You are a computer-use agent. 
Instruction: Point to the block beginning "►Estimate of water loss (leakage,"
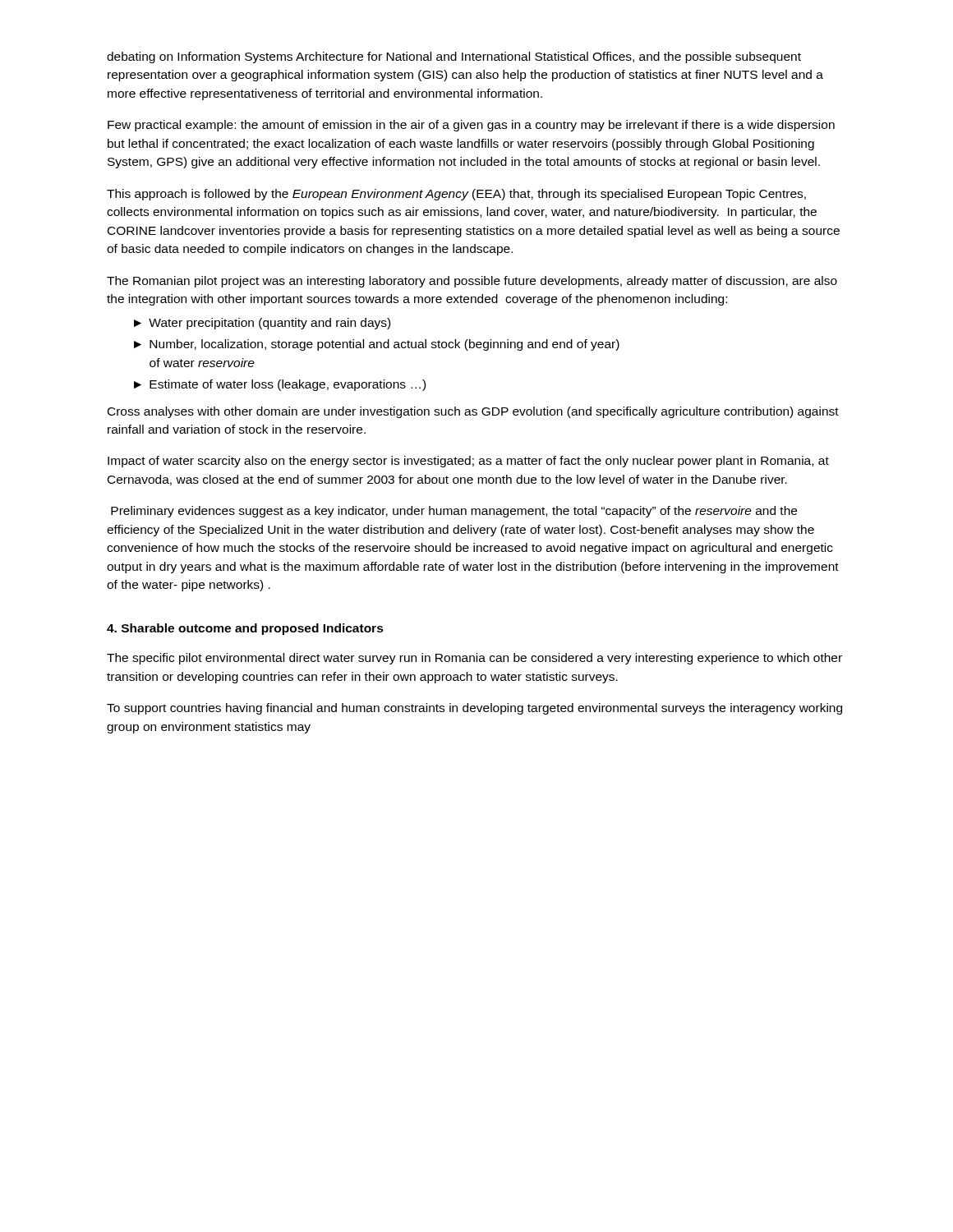[279, 384]
